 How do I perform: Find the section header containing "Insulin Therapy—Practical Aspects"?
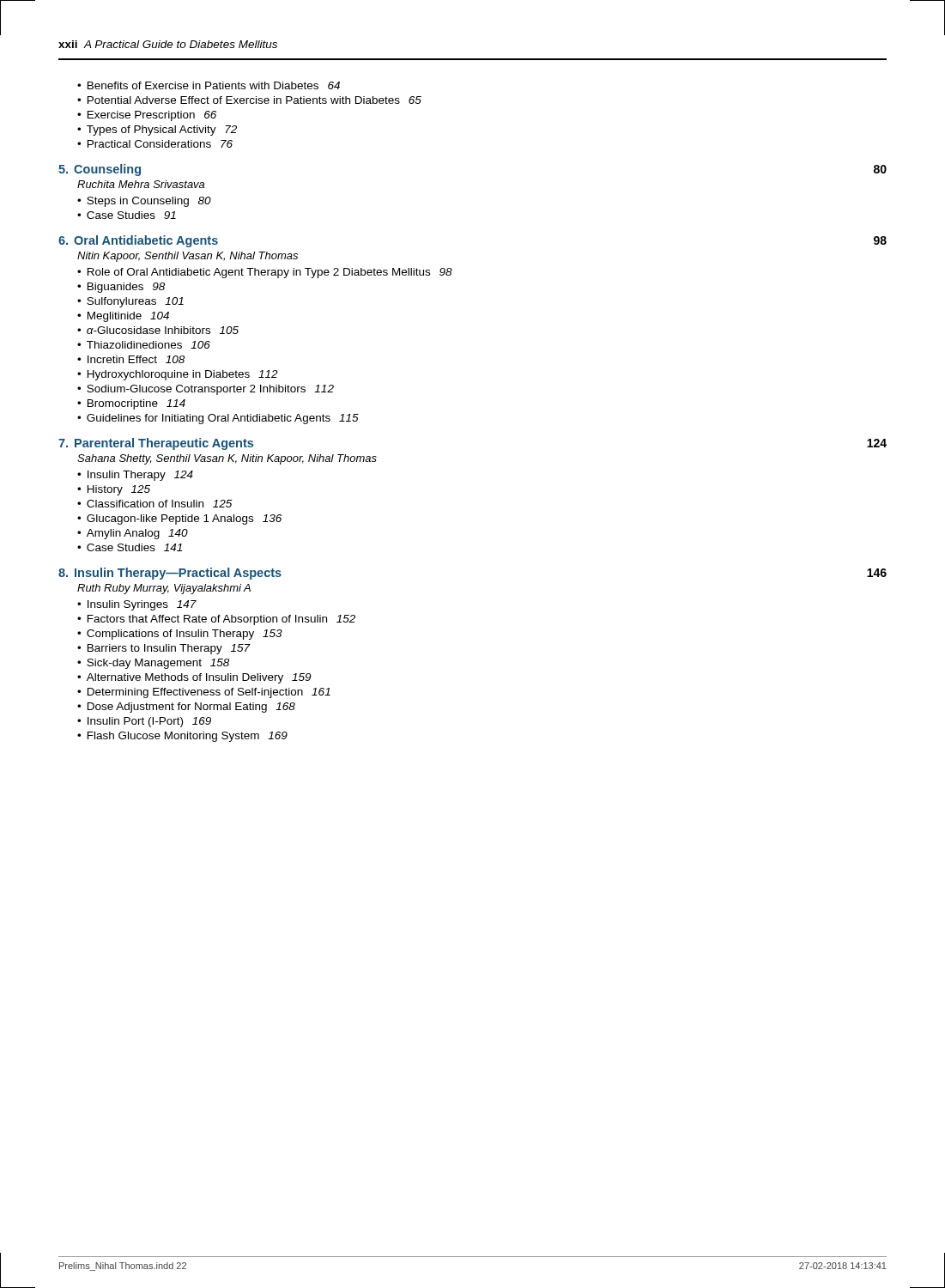point(178,573)
